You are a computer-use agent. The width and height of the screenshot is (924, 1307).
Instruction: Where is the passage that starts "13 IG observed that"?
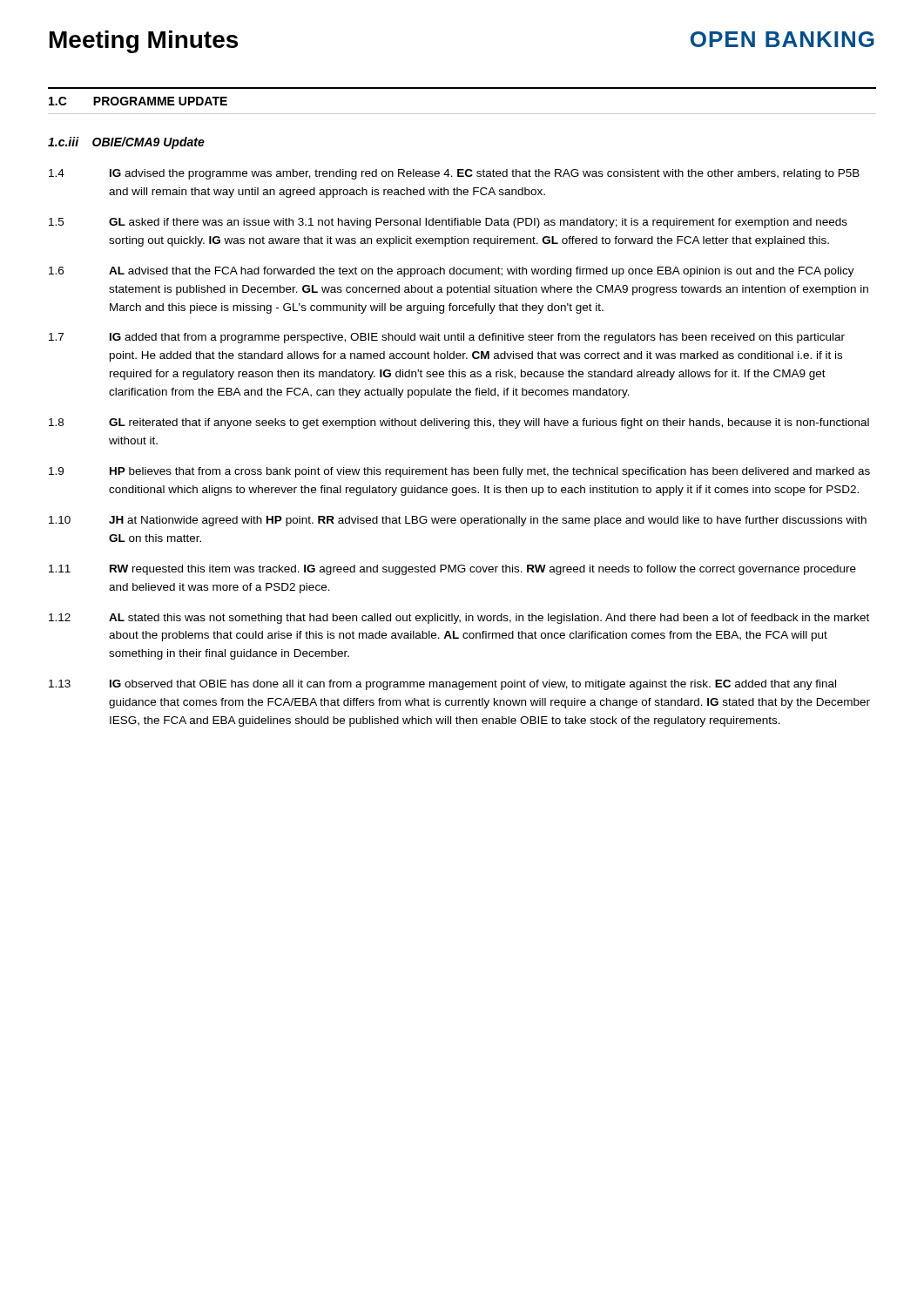[x=462, y=703]
